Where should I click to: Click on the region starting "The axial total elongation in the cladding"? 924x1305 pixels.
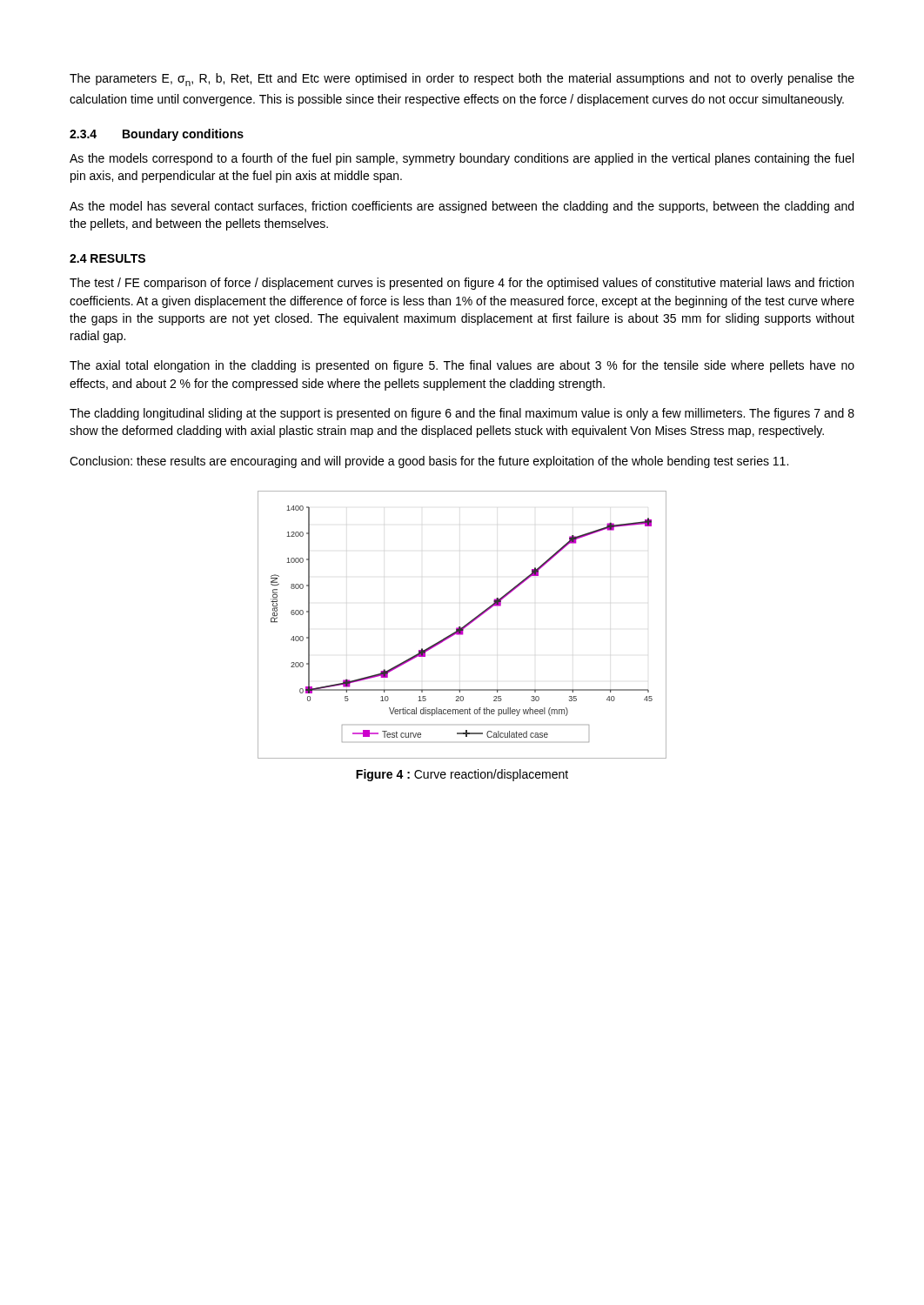pyautogui.click(x=462, y=375)
